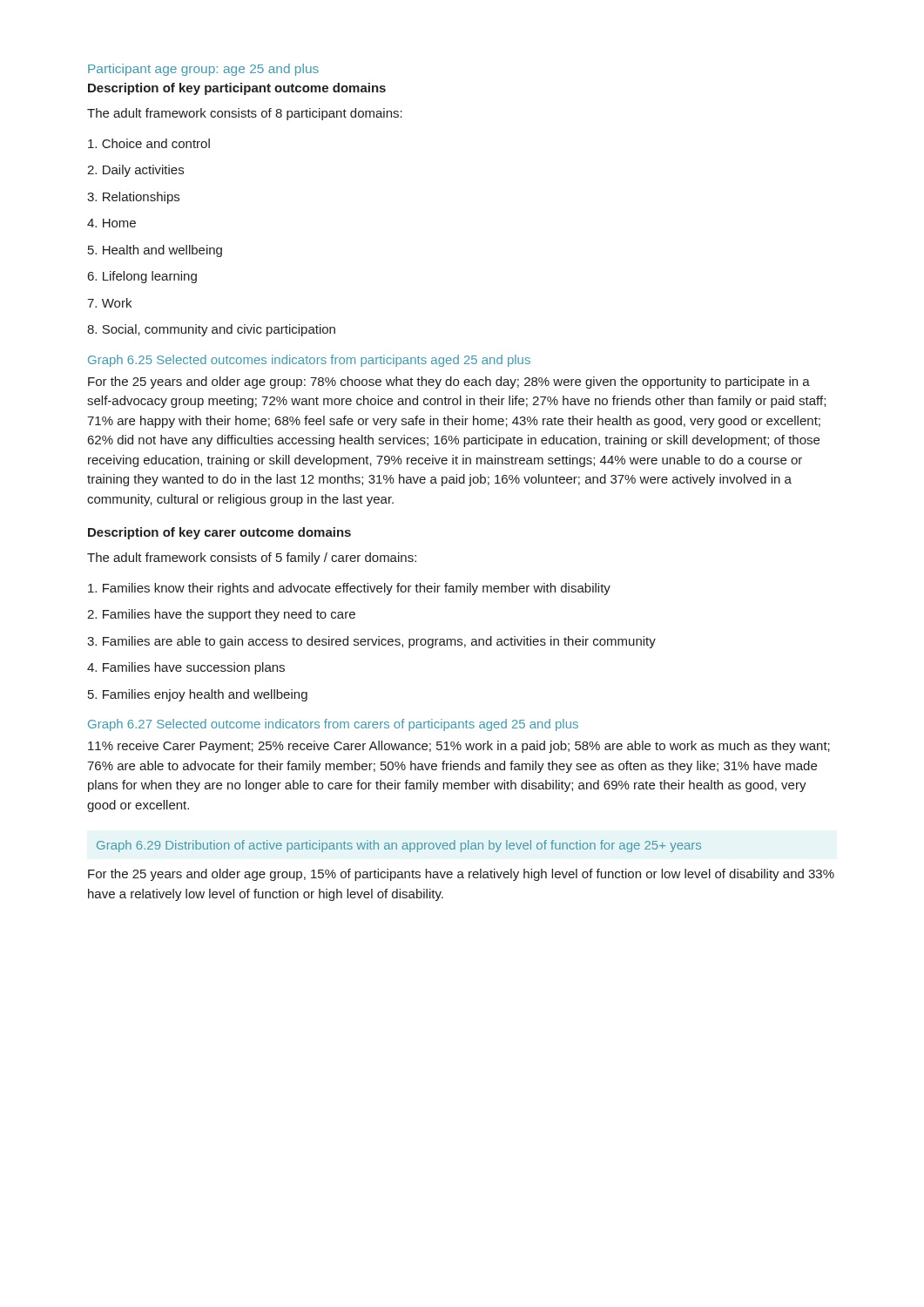This screenshot has height=1307, width=924.
Task: Click on the list item with the text "5. Families enjoy health and"
Action: pos(198,694)
